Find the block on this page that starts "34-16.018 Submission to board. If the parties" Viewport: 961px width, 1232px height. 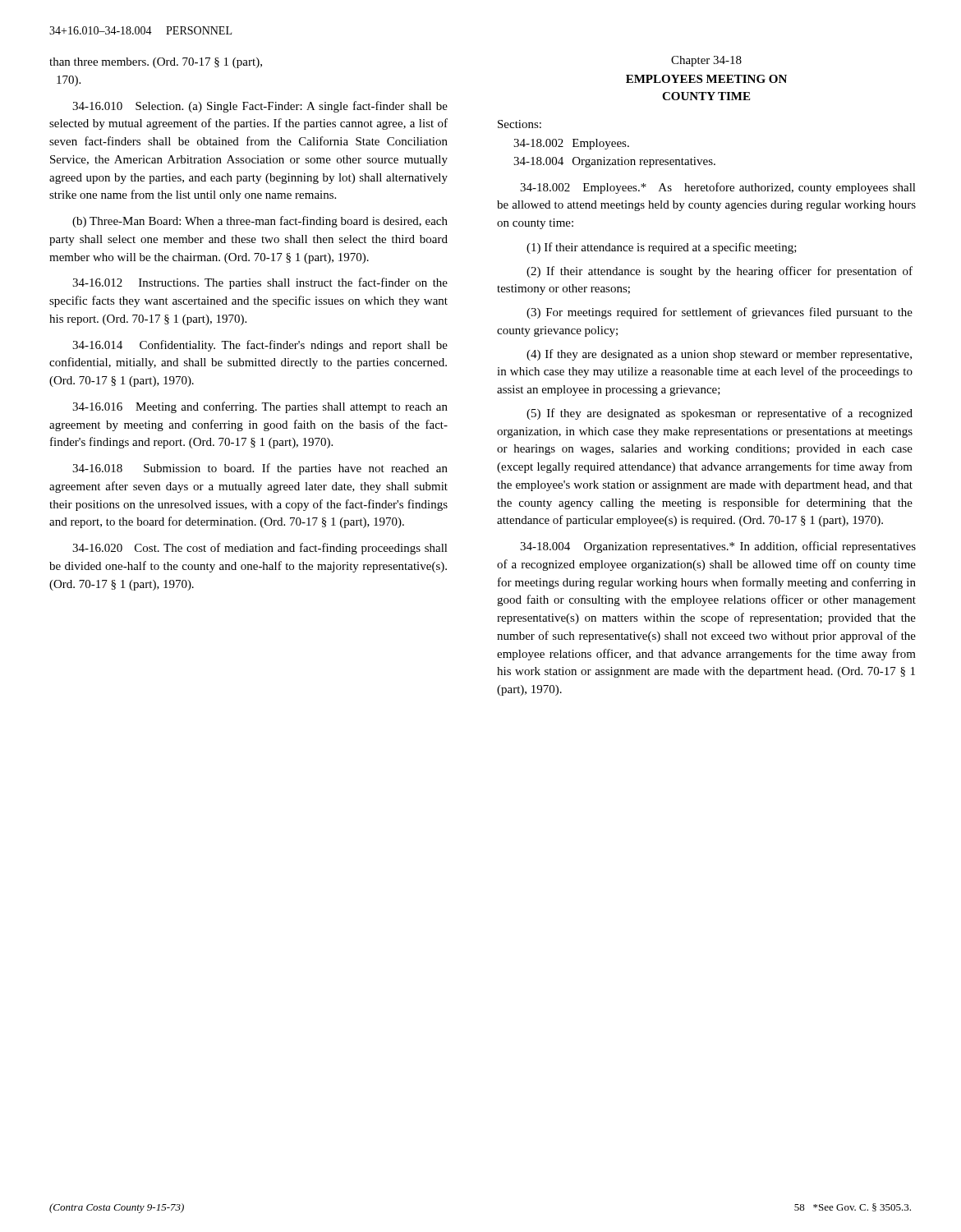point(248,496)
